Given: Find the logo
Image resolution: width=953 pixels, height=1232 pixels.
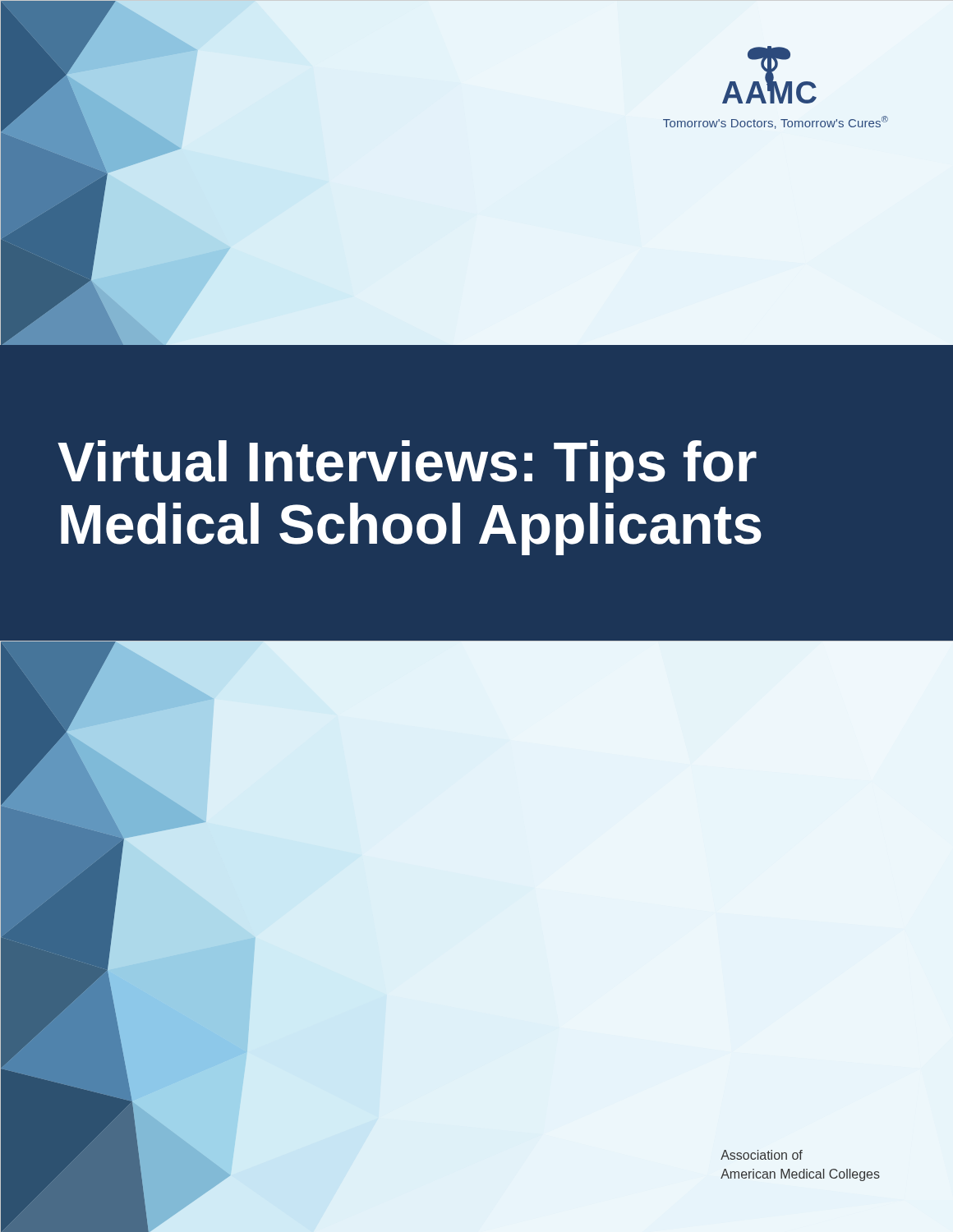Looking at the screenshot, I should 775,82.
